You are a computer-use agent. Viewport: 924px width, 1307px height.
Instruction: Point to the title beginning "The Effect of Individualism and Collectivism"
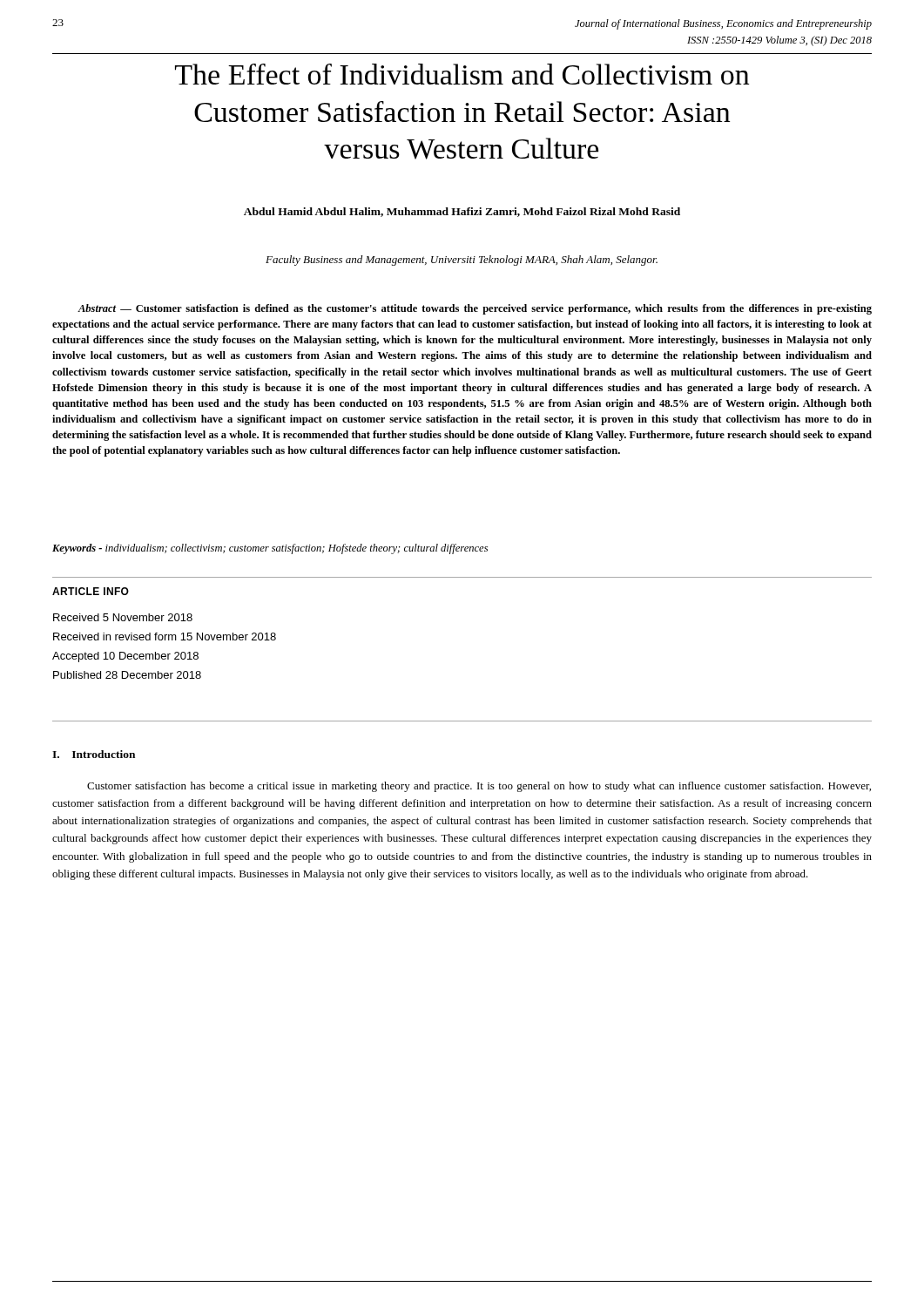(x=462, y=112)
